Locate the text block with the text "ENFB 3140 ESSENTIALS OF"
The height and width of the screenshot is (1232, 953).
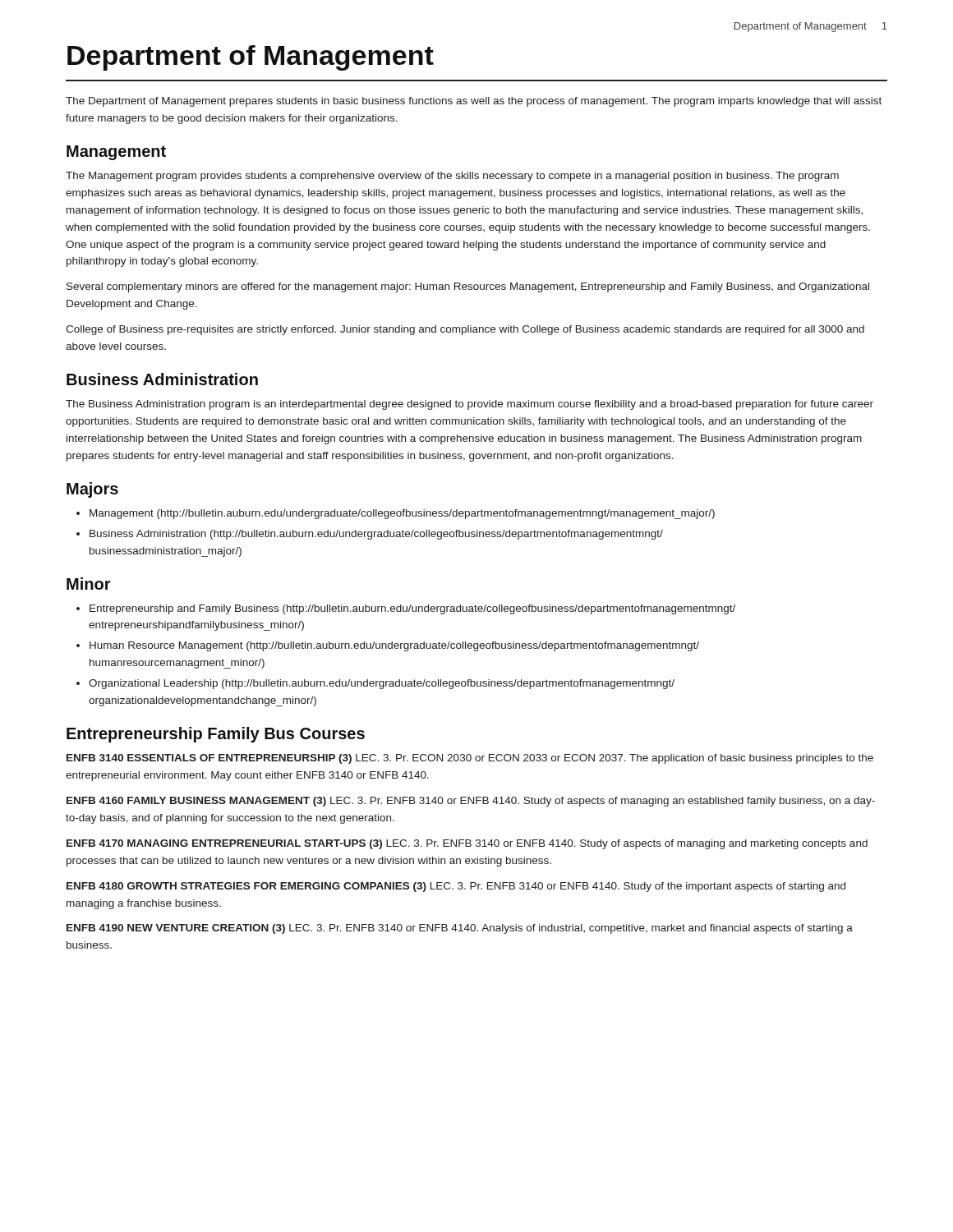pos(470,766)
